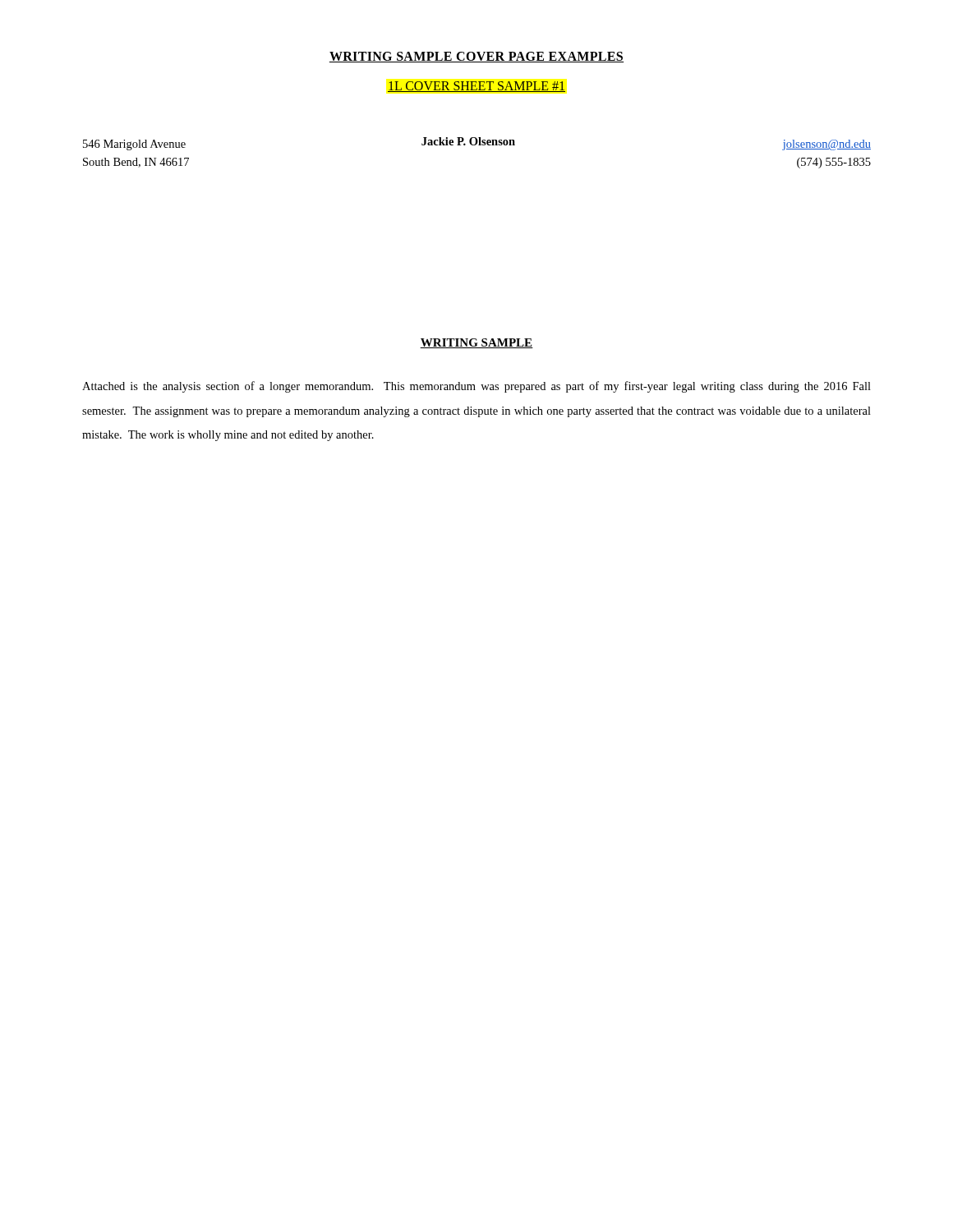The width and height of the screenshot is (953, 1232).
Task: Find the text starting "WRITING SAMPLE COVER PAGE EXAMPLES"
Action: click(476, 56)
